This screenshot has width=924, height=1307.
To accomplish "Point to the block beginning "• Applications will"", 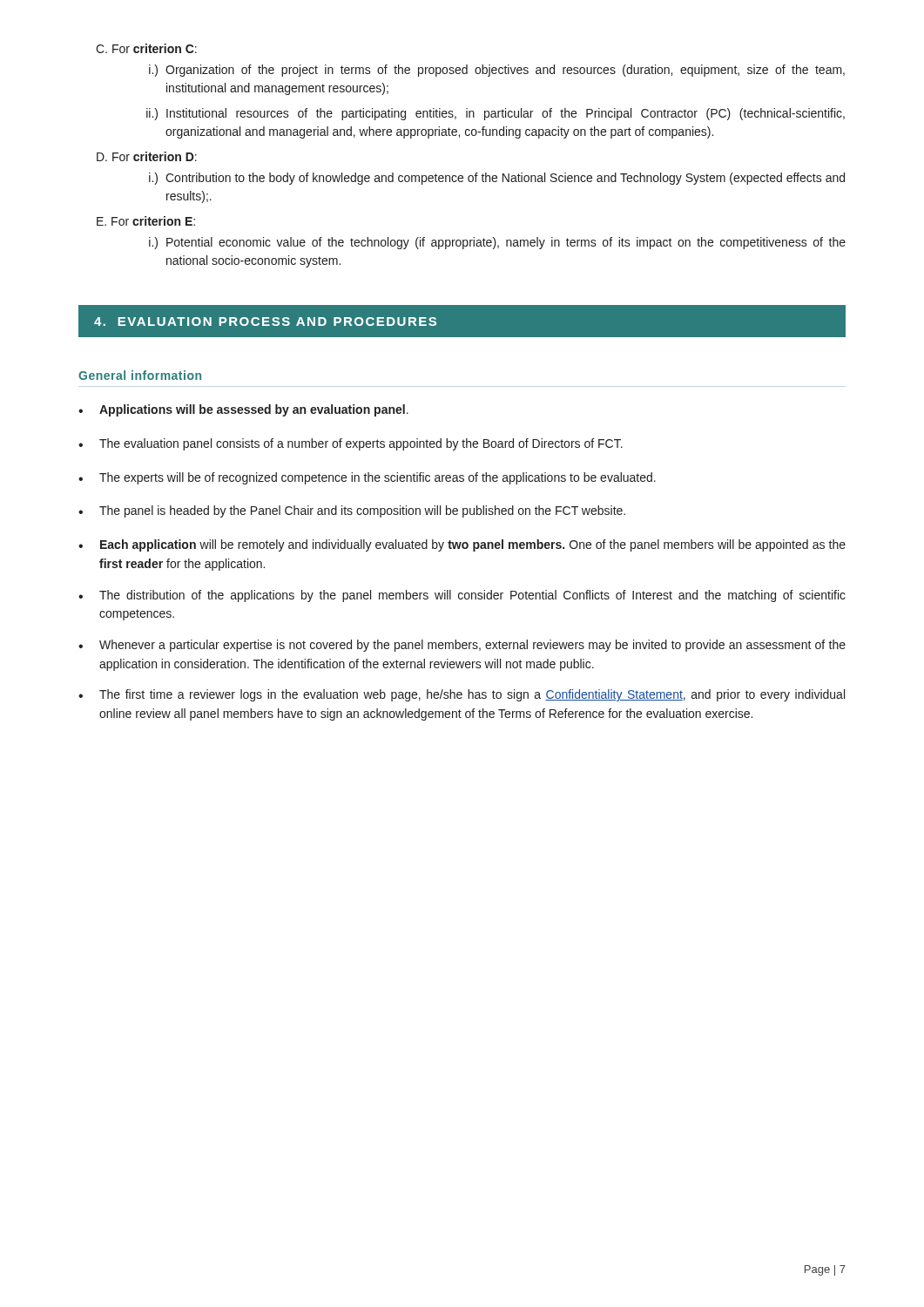I will click(x=243, y=410).
